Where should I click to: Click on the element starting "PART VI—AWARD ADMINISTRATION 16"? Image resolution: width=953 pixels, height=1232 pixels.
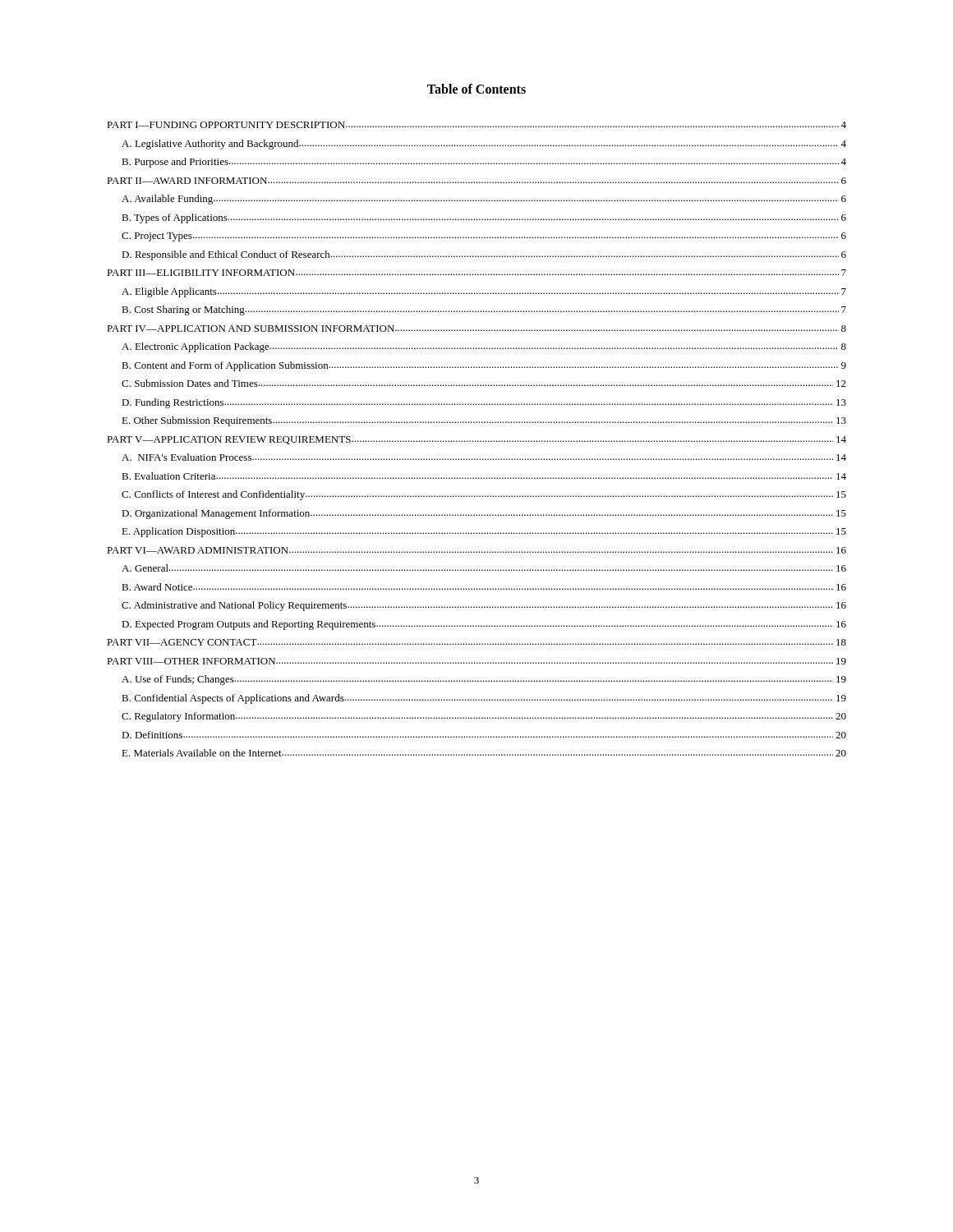pos(476,549)
